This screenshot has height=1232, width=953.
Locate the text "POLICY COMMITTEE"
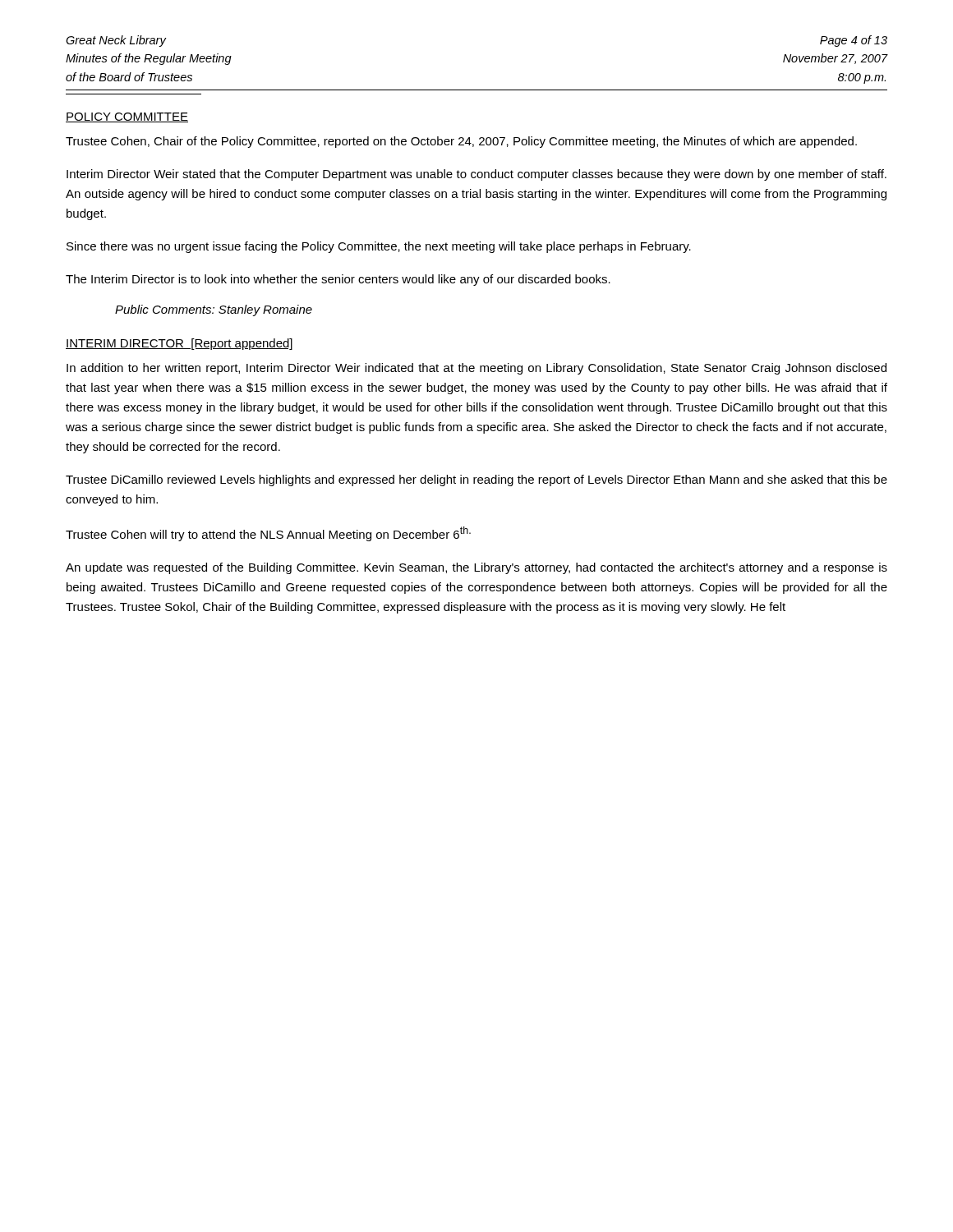coord(127,117)
